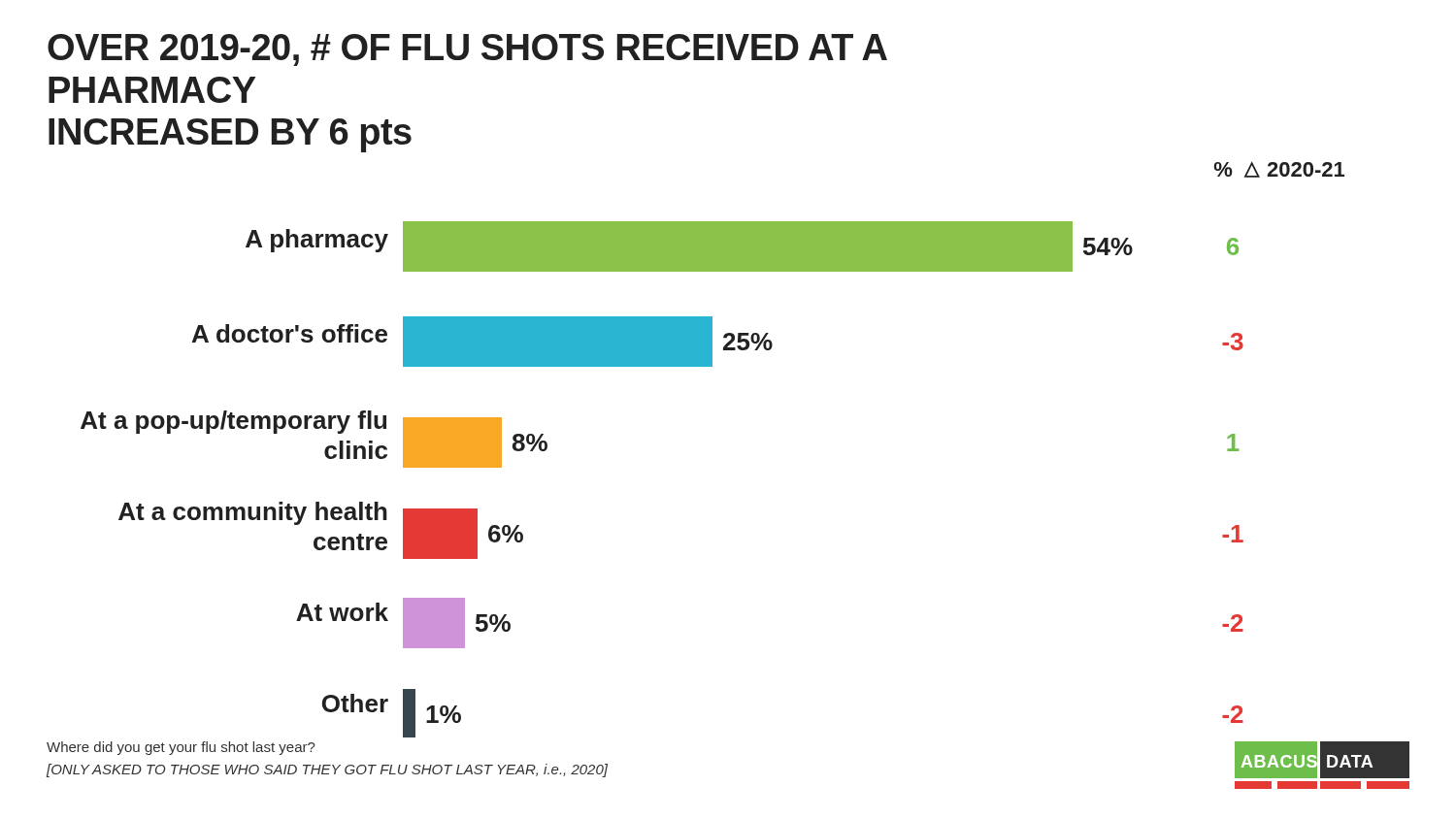Navigate to the region starting "OVER 2019-20, # OF FLU SHOTS"
The image size is (1456, 819).
tap(467, 50)
